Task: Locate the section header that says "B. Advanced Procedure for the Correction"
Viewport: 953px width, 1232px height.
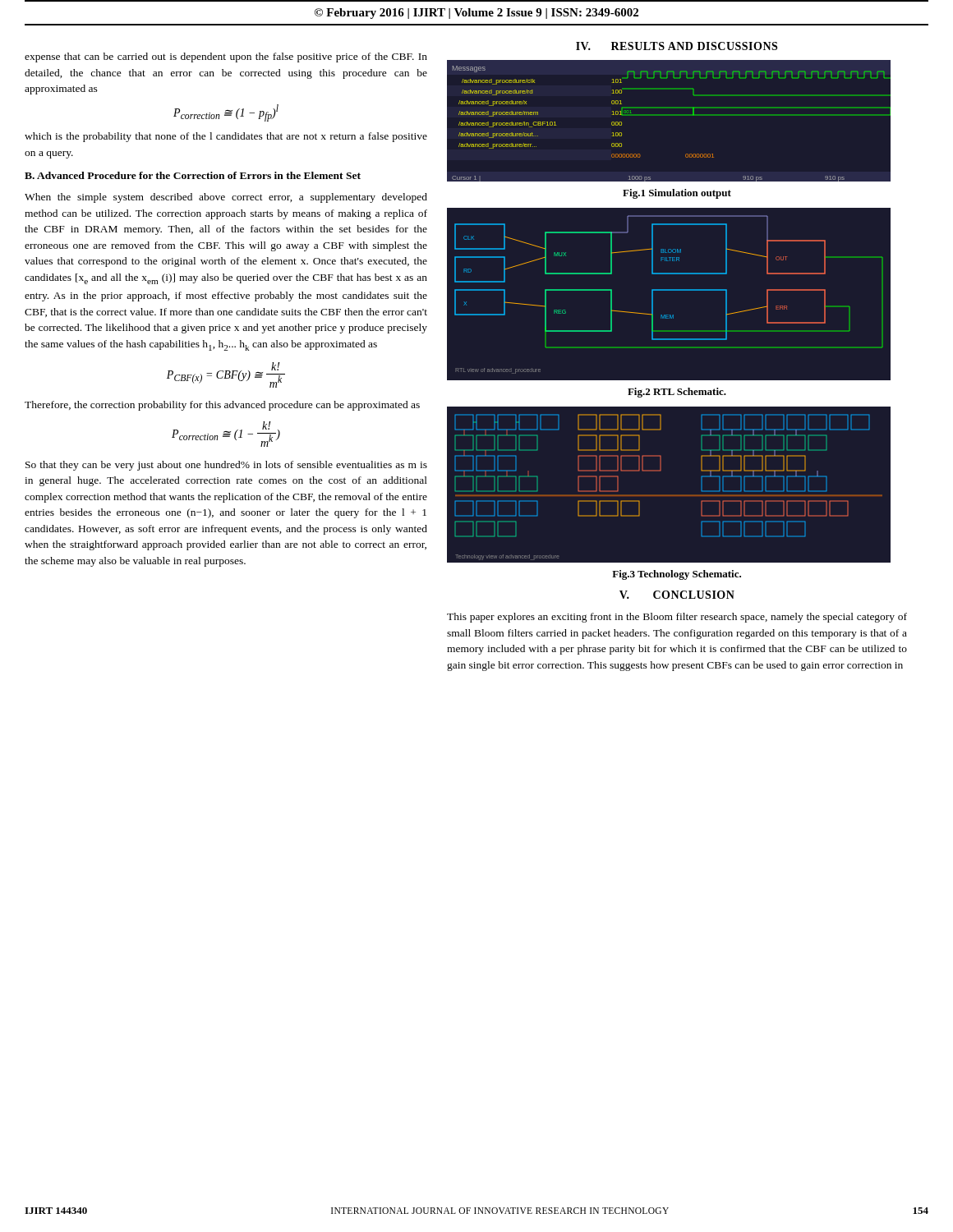Action: [x=193, y=176]
